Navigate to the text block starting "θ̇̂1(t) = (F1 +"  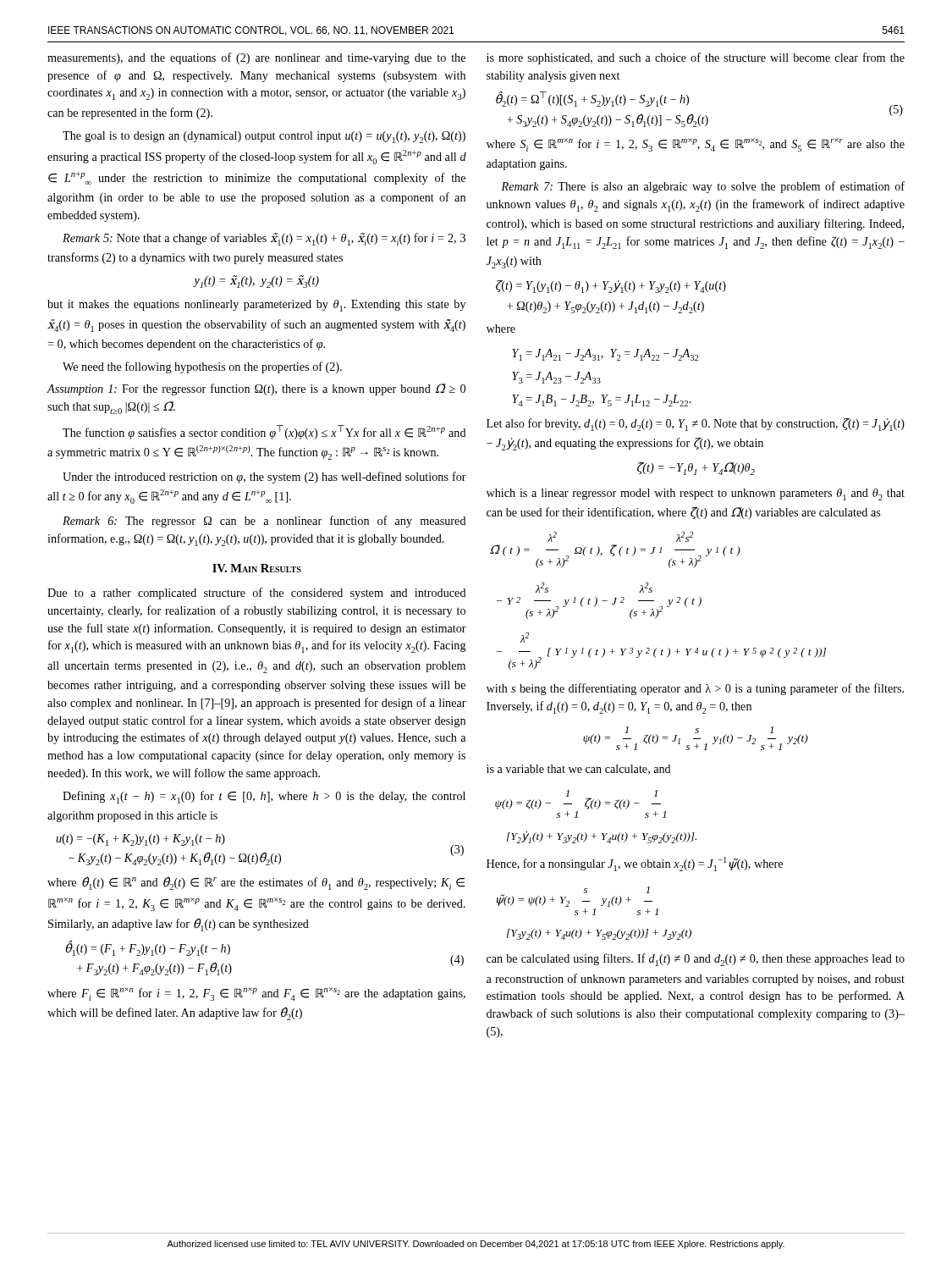(144, 955)
